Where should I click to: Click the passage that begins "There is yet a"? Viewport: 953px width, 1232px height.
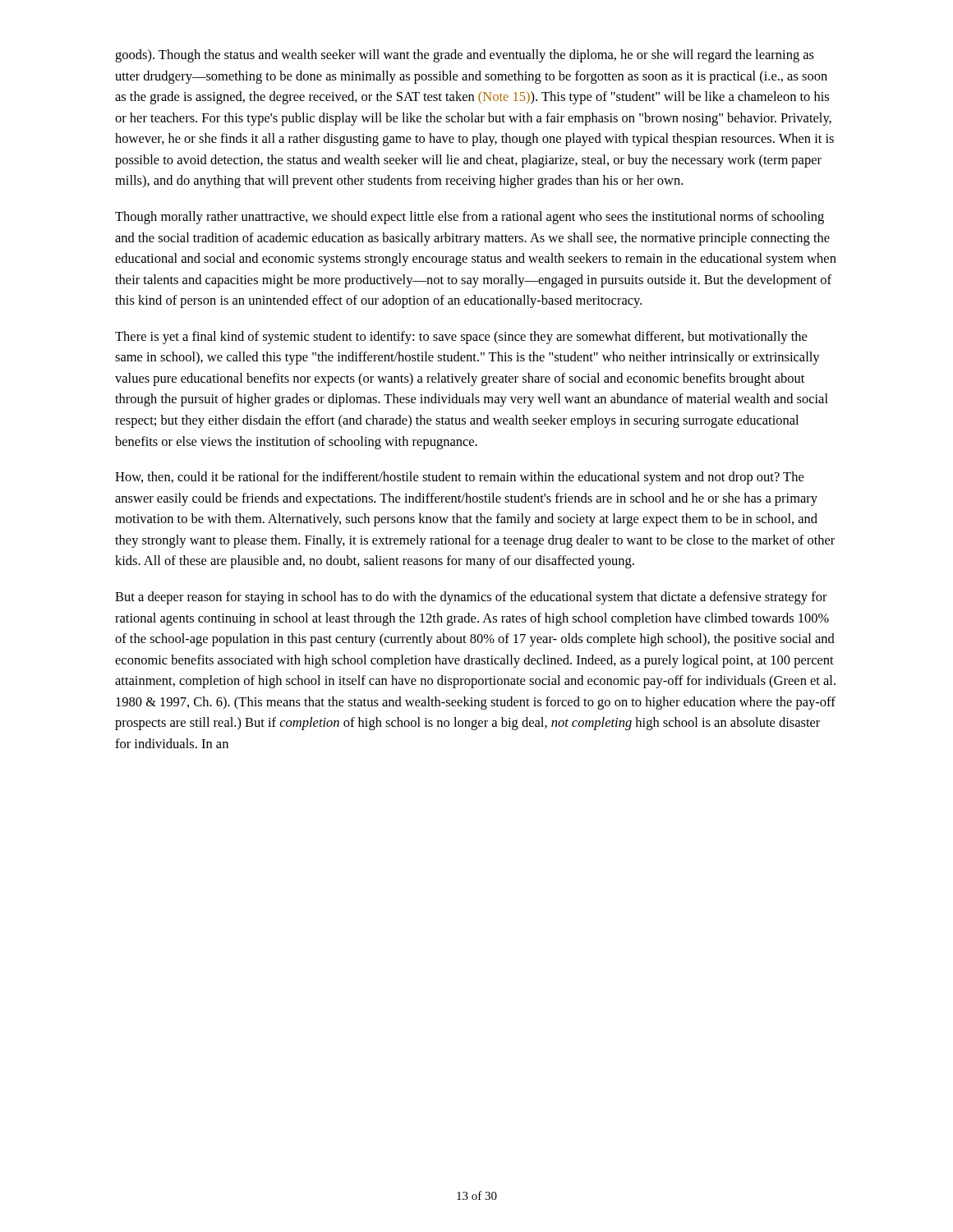472,389
